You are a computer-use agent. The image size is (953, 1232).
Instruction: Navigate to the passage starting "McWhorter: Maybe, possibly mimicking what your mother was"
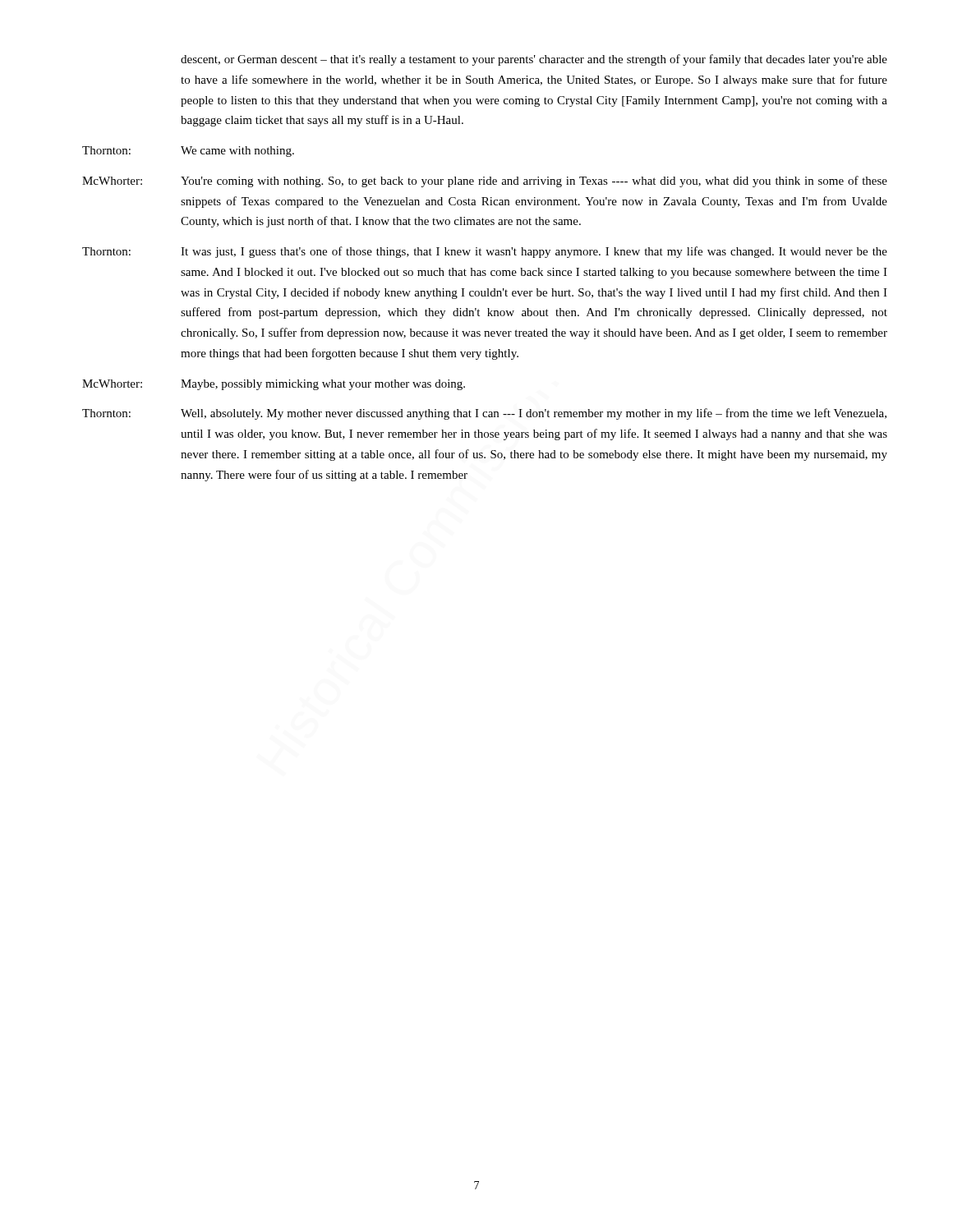(x=274, y=385)
